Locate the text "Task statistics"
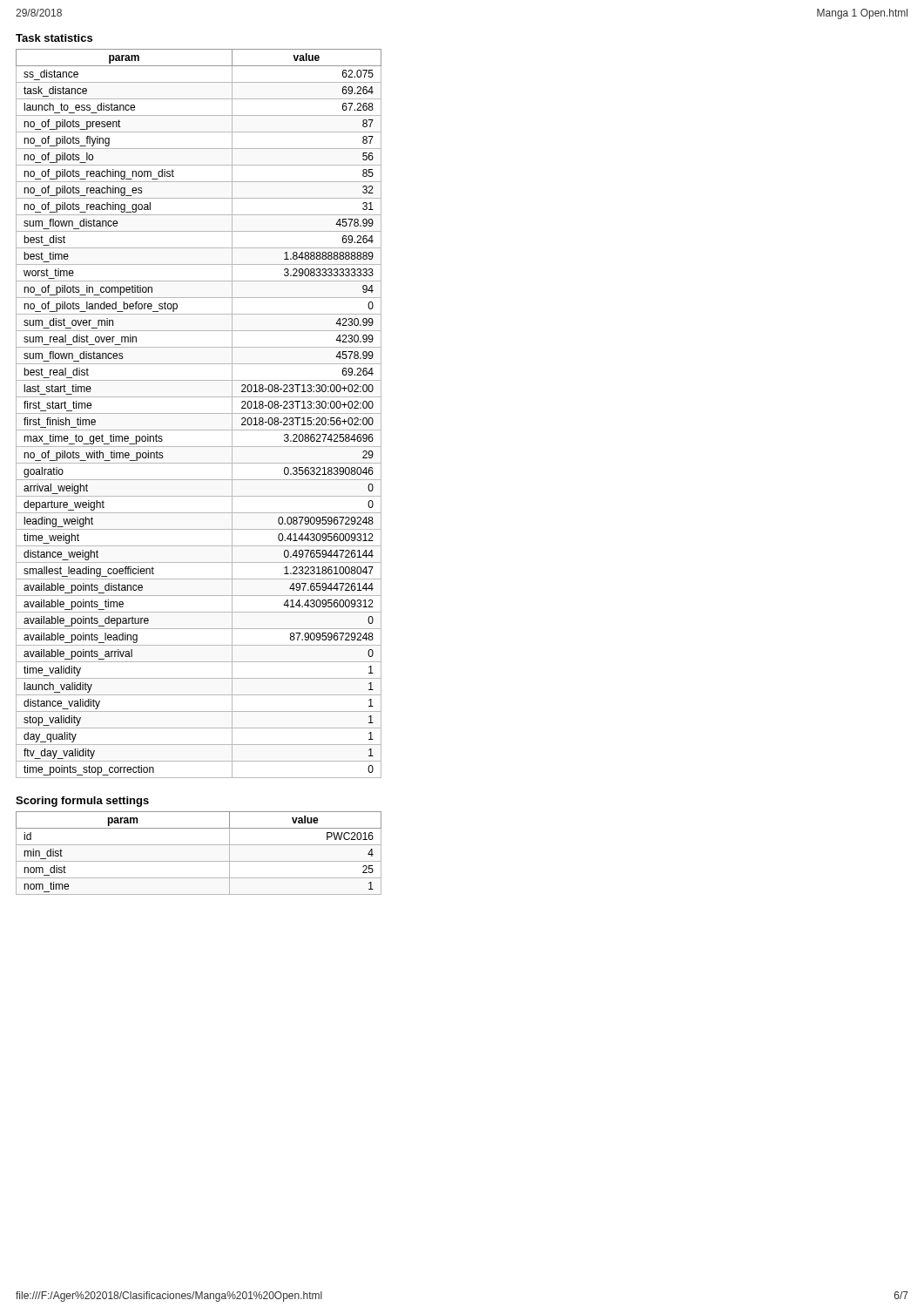This screenshot has width=924, height=1307. pos(54,38)
